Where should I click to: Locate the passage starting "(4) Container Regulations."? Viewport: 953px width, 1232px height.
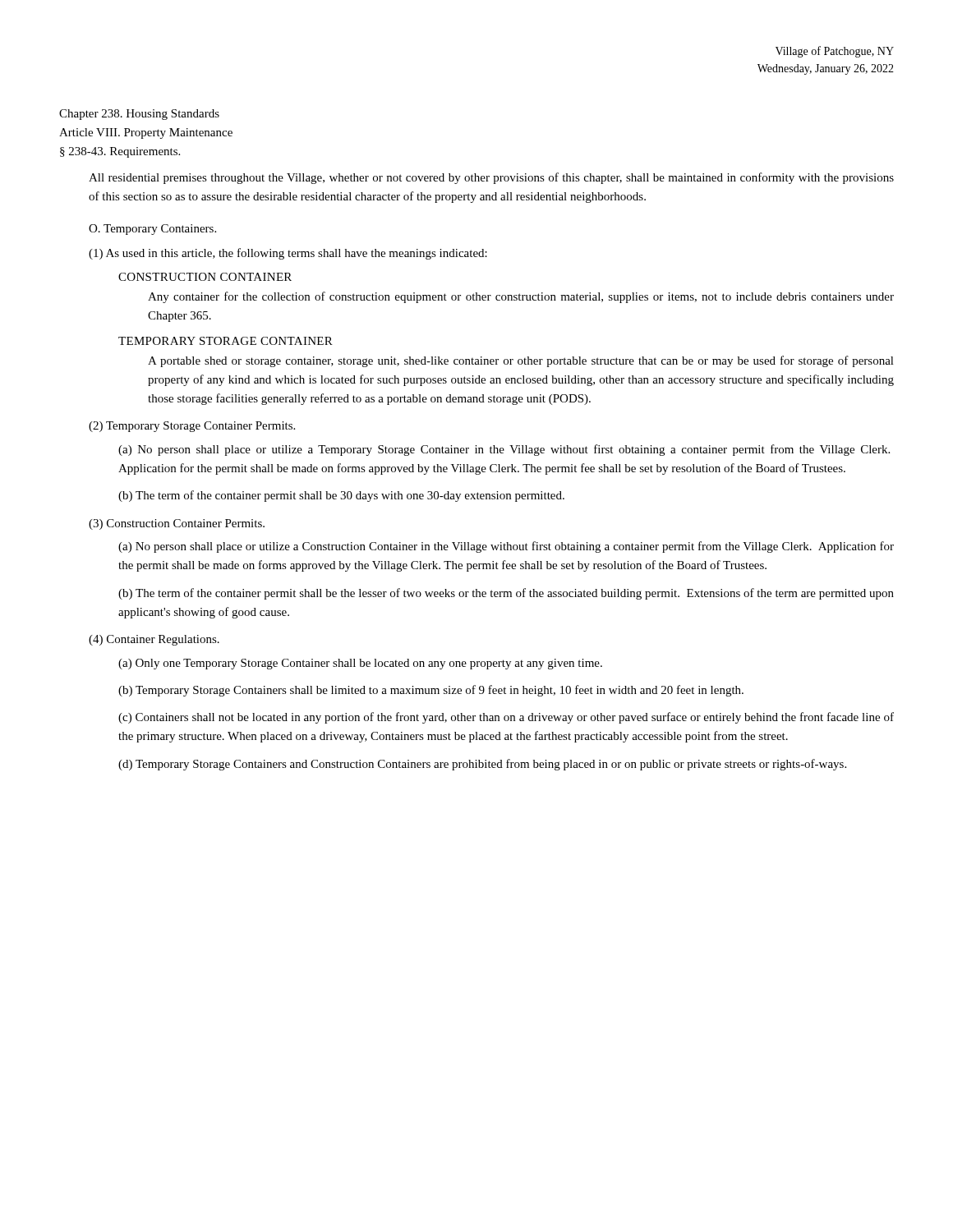pyautogui.click(x=154, y=639)
